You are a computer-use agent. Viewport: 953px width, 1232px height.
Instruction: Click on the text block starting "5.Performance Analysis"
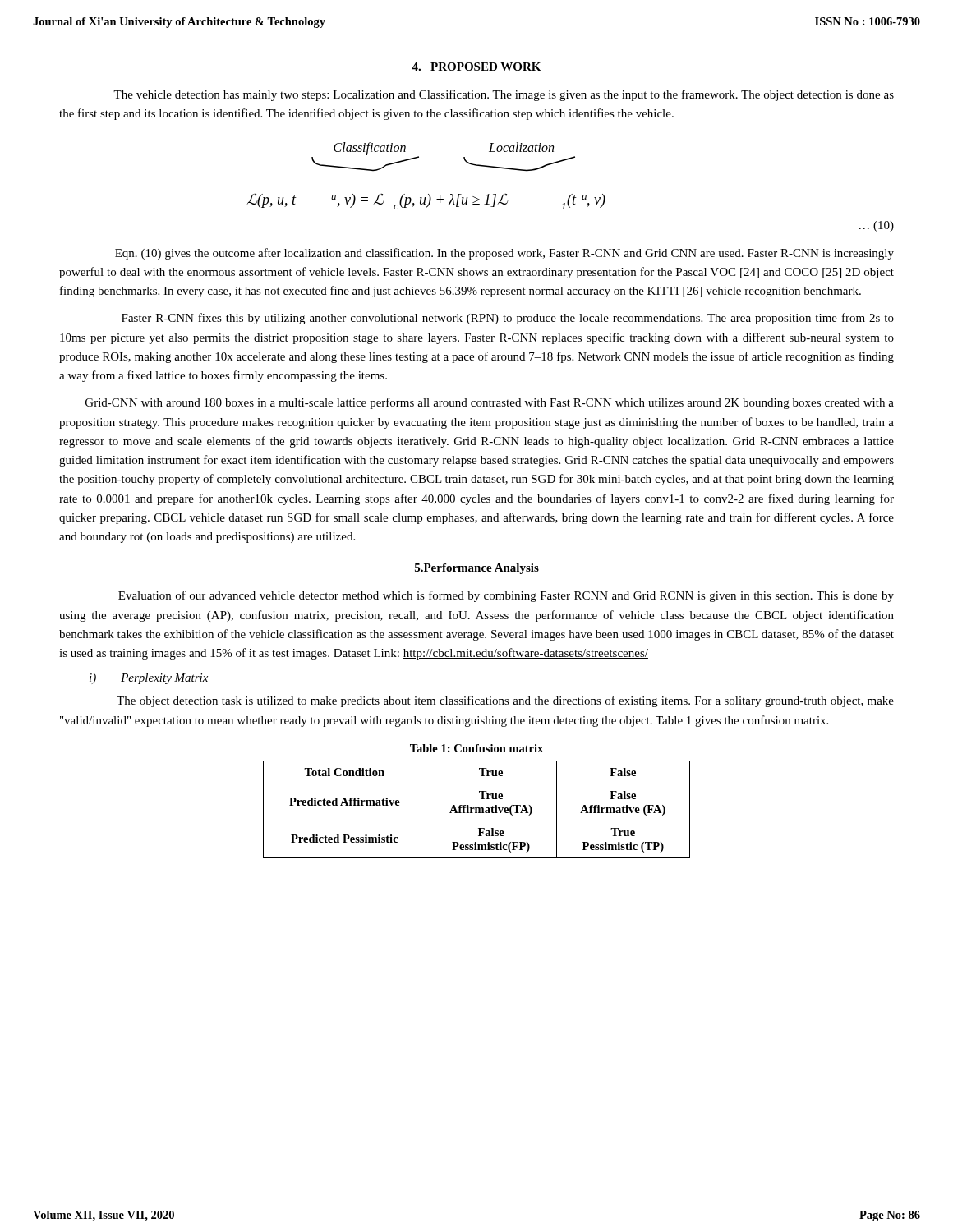(476, 568)
